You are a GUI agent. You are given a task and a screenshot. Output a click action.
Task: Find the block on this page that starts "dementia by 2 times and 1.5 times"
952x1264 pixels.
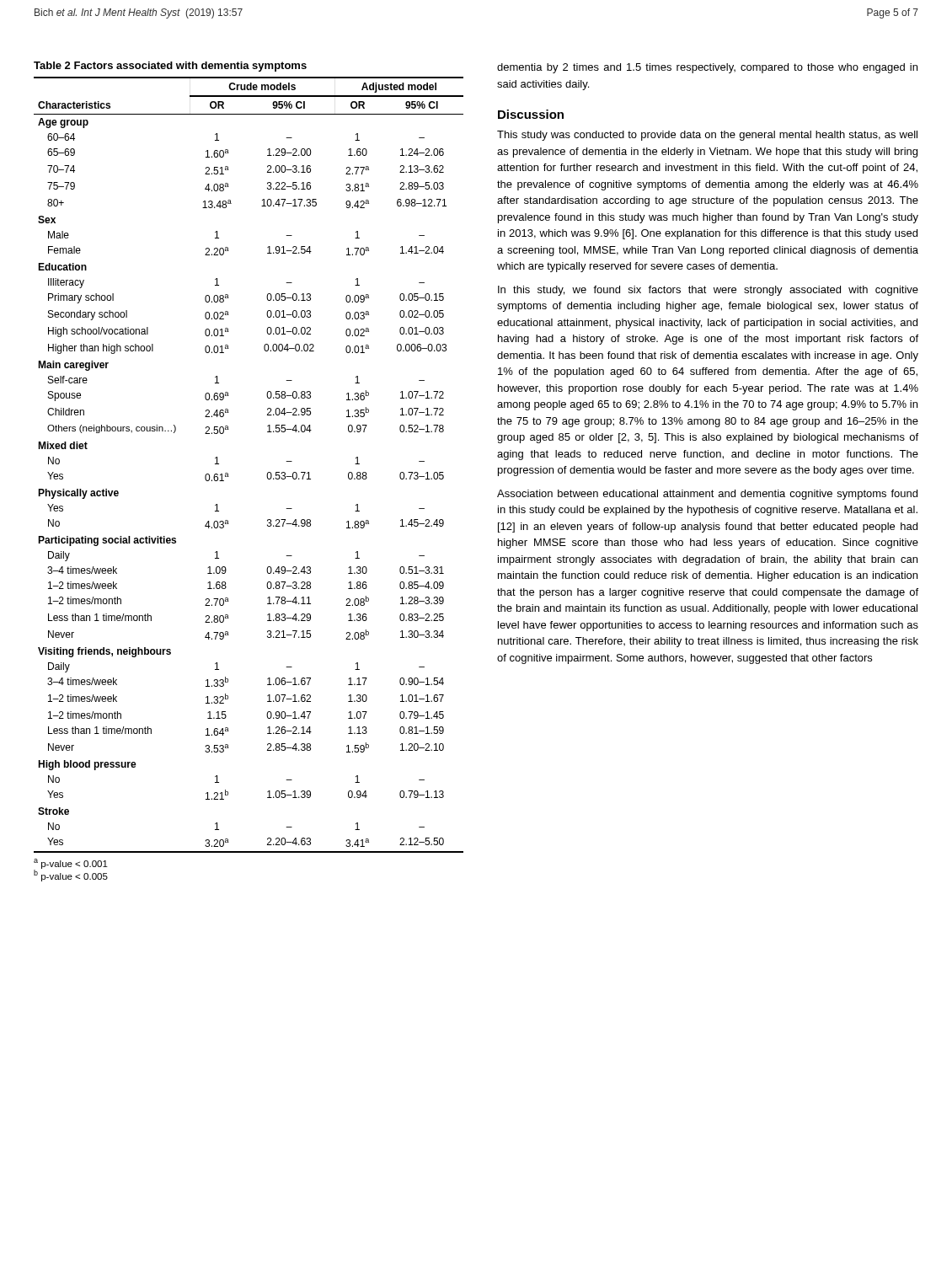click(708, 75)
